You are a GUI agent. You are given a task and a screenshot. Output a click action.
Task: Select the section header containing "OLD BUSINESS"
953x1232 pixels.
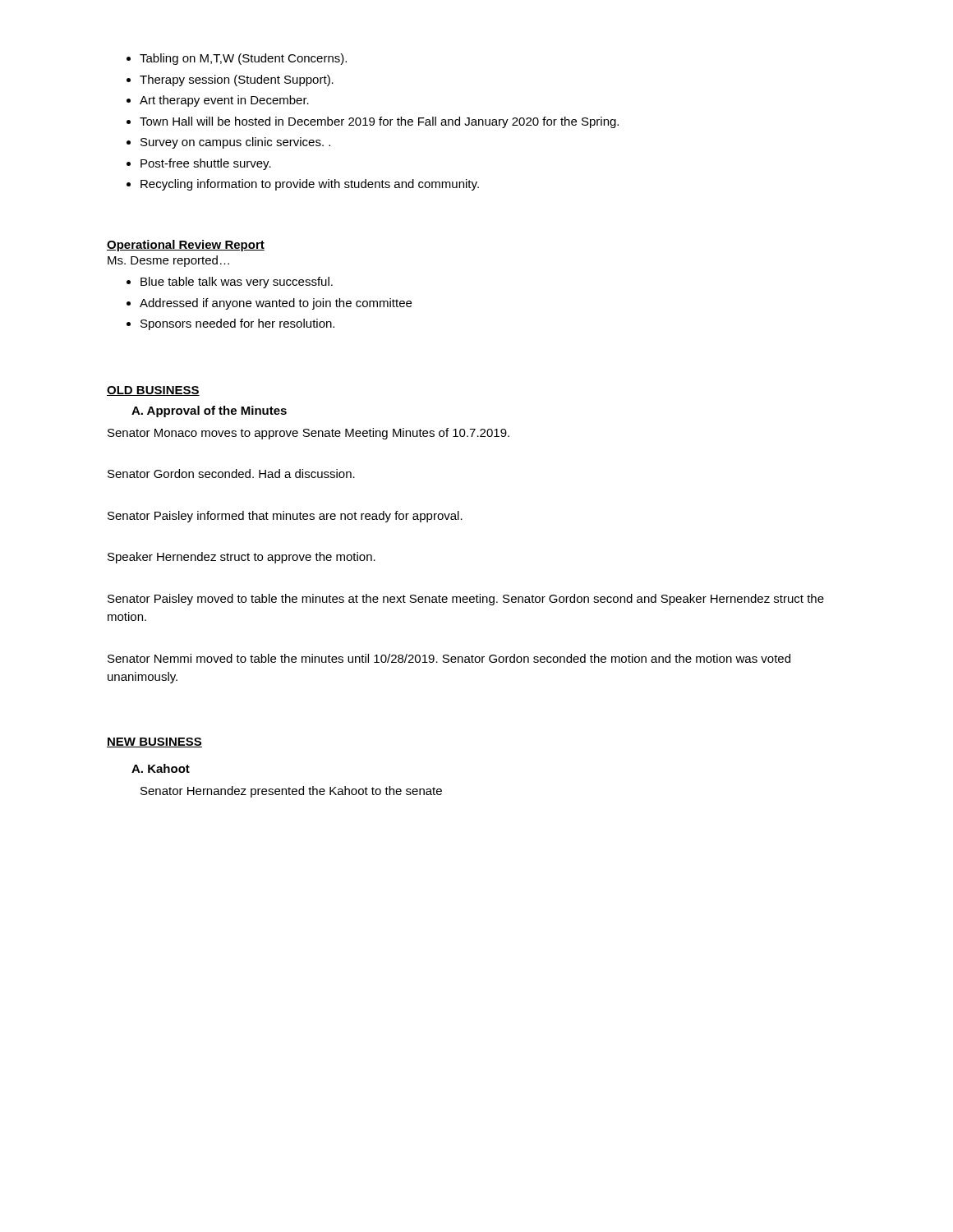pos(153,389)
